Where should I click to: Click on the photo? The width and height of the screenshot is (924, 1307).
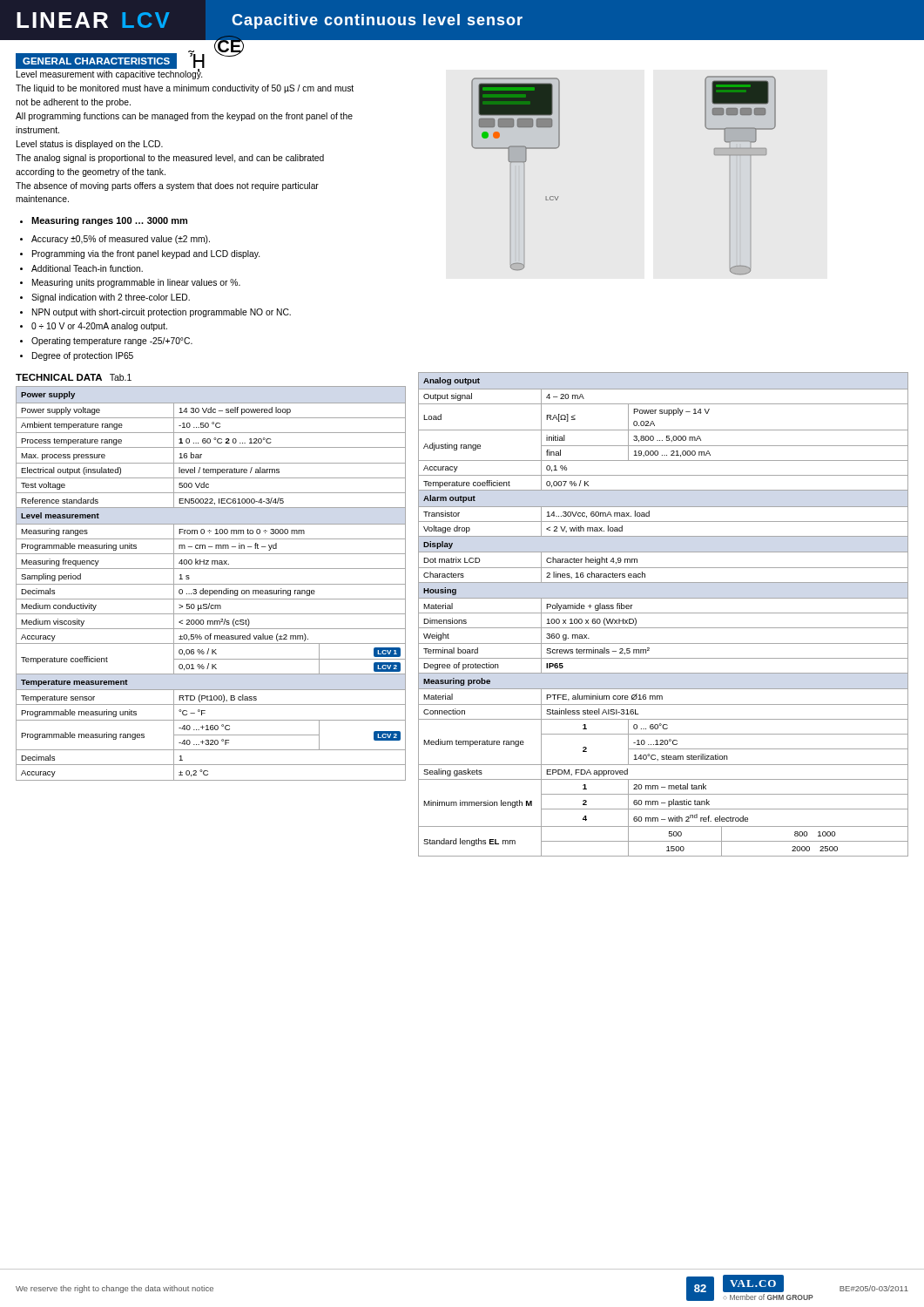click(636, 216)
